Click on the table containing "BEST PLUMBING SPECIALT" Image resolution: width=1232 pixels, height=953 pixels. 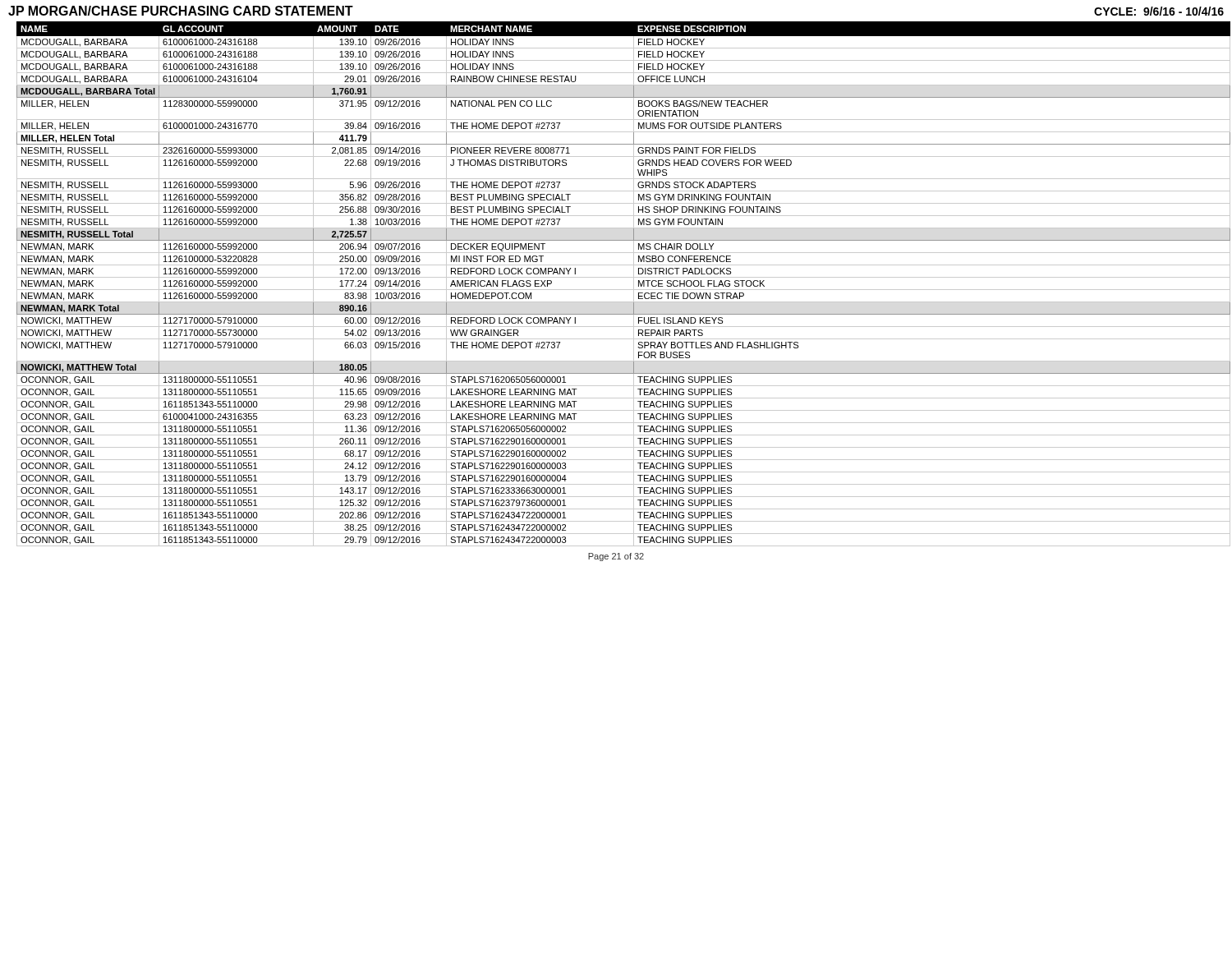616,284
